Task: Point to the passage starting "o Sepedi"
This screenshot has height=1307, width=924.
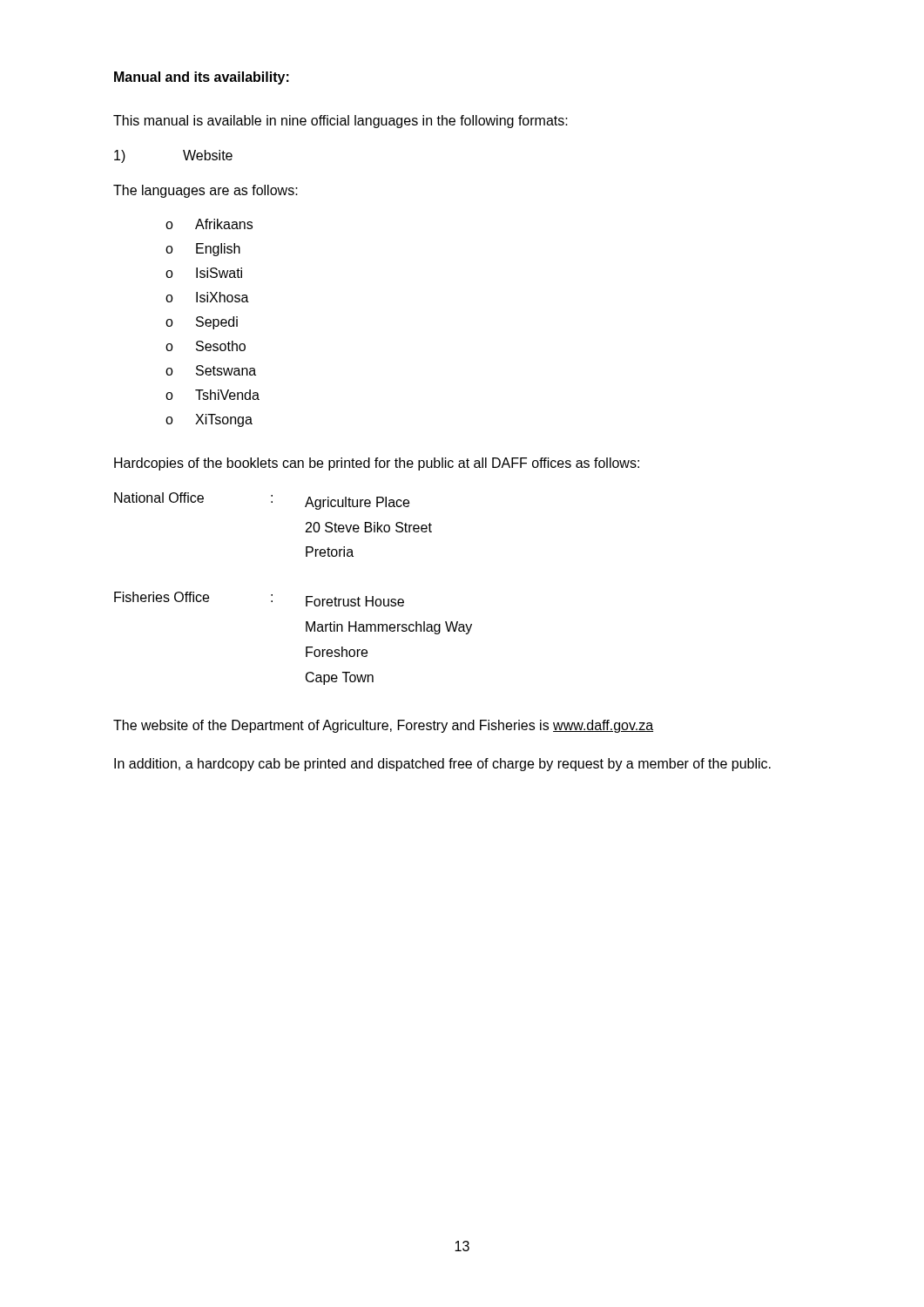Action: point(202,323)
